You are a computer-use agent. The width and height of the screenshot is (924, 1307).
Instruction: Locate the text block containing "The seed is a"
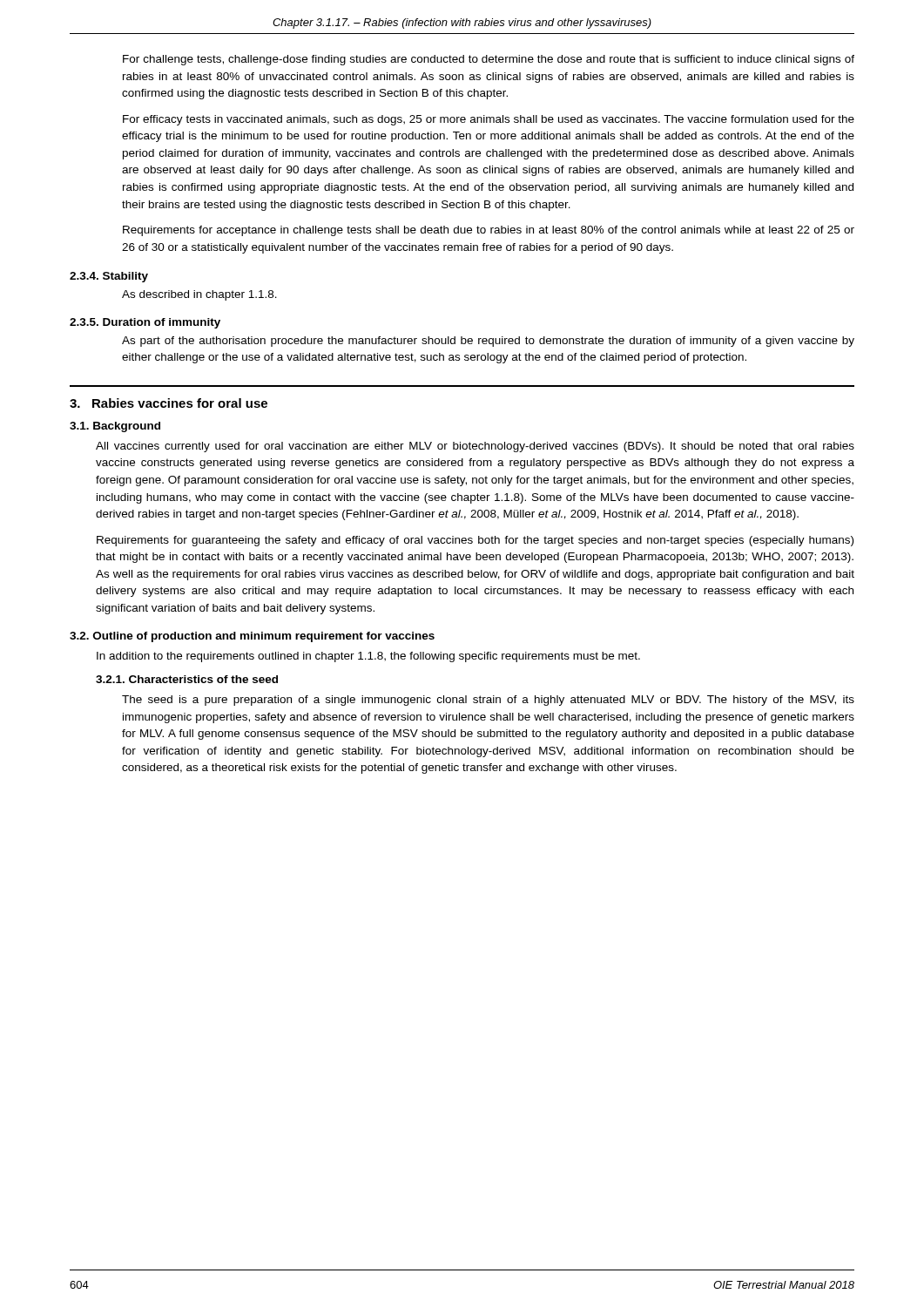click(x=488, y=734)
